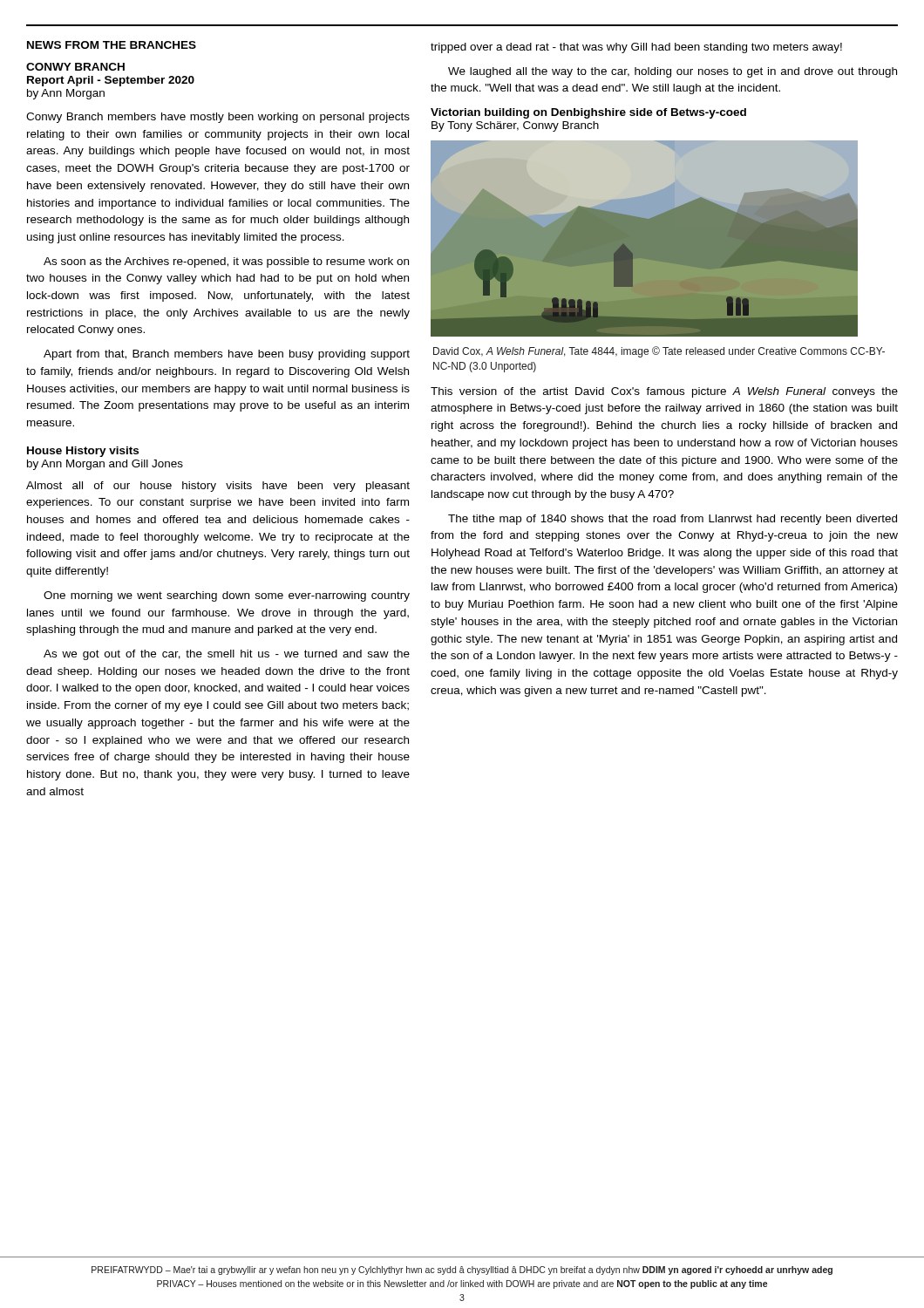Click on the block starting "This version of the artist David"
Viewport: 924px width, 1308px height.
click(664, 443)
